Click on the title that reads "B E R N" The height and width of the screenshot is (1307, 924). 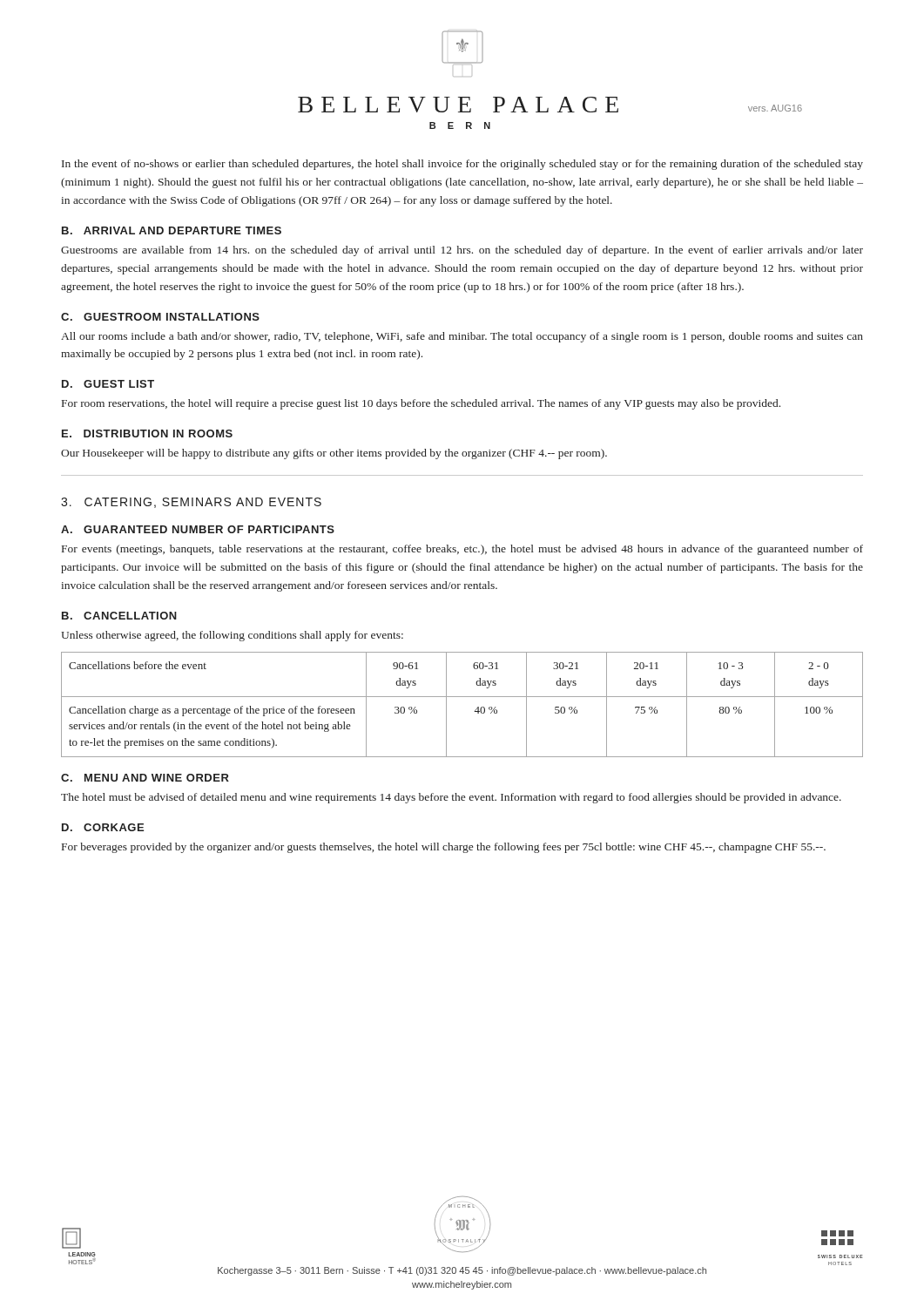tap(462, 125)
